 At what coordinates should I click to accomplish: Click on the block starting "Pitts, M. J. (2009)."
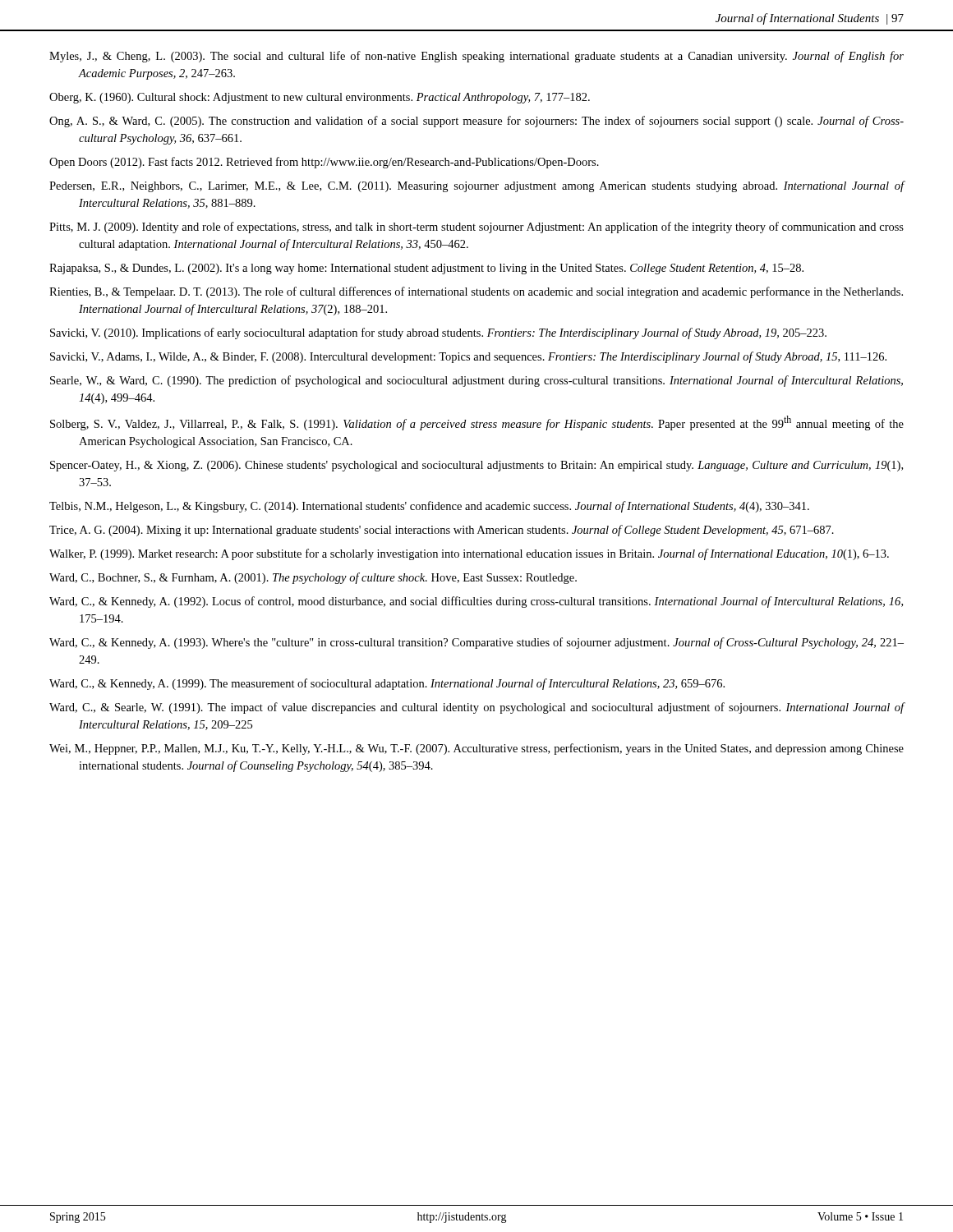tap(476, 235)
